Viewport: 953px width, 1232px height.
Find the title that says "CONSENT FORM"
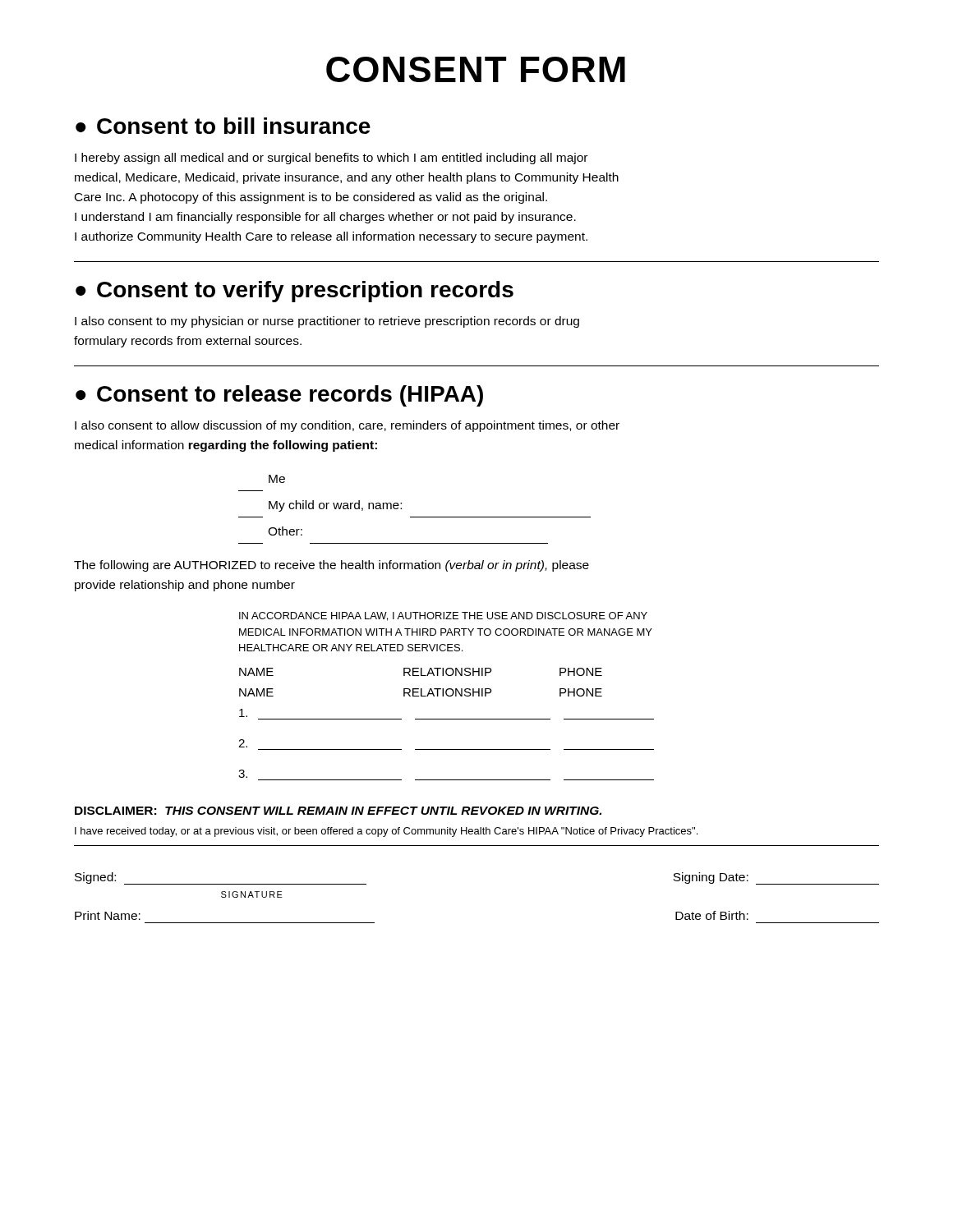(476, 70)
